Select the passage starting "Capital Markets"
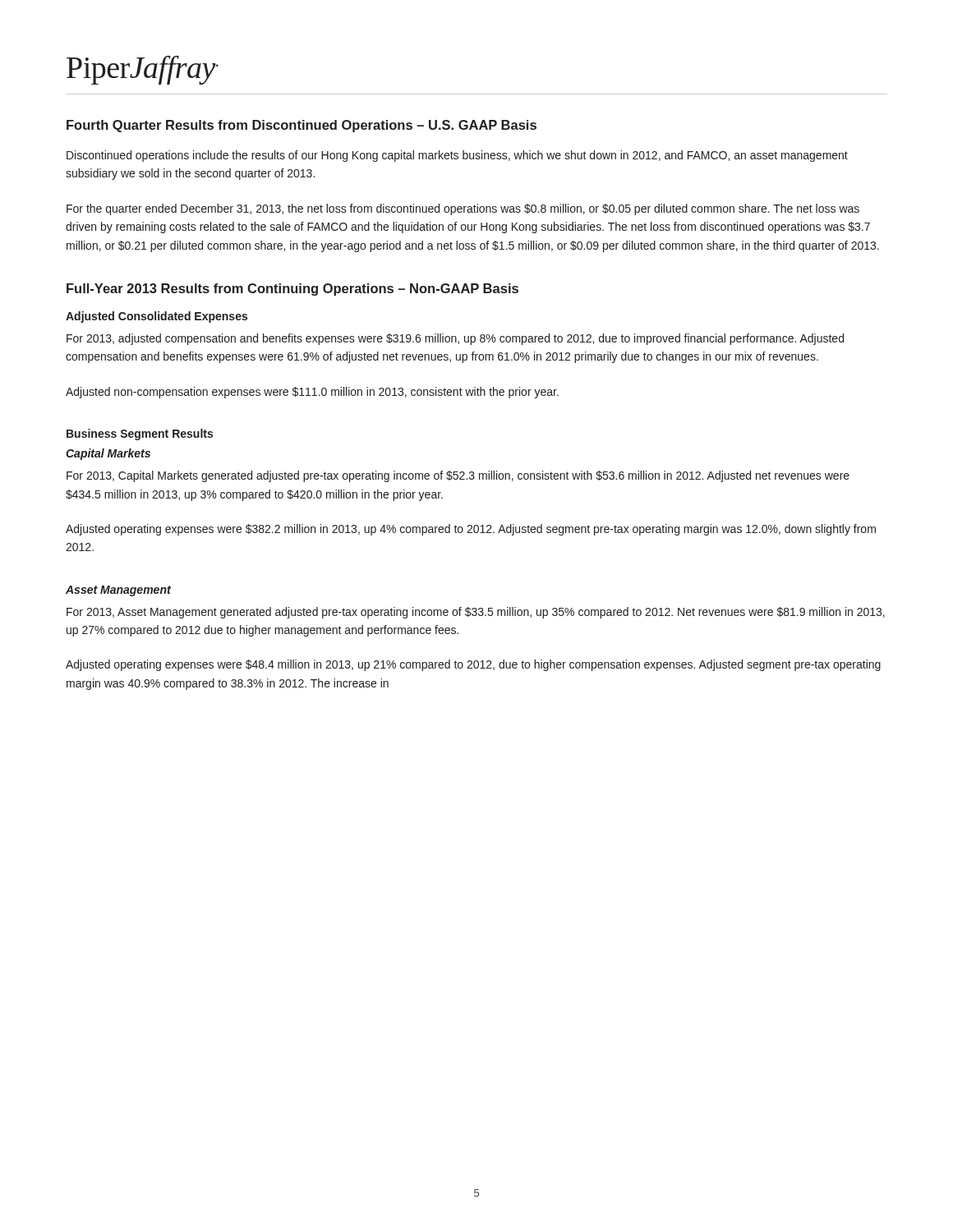953x1232 pixels. (108, 453)
